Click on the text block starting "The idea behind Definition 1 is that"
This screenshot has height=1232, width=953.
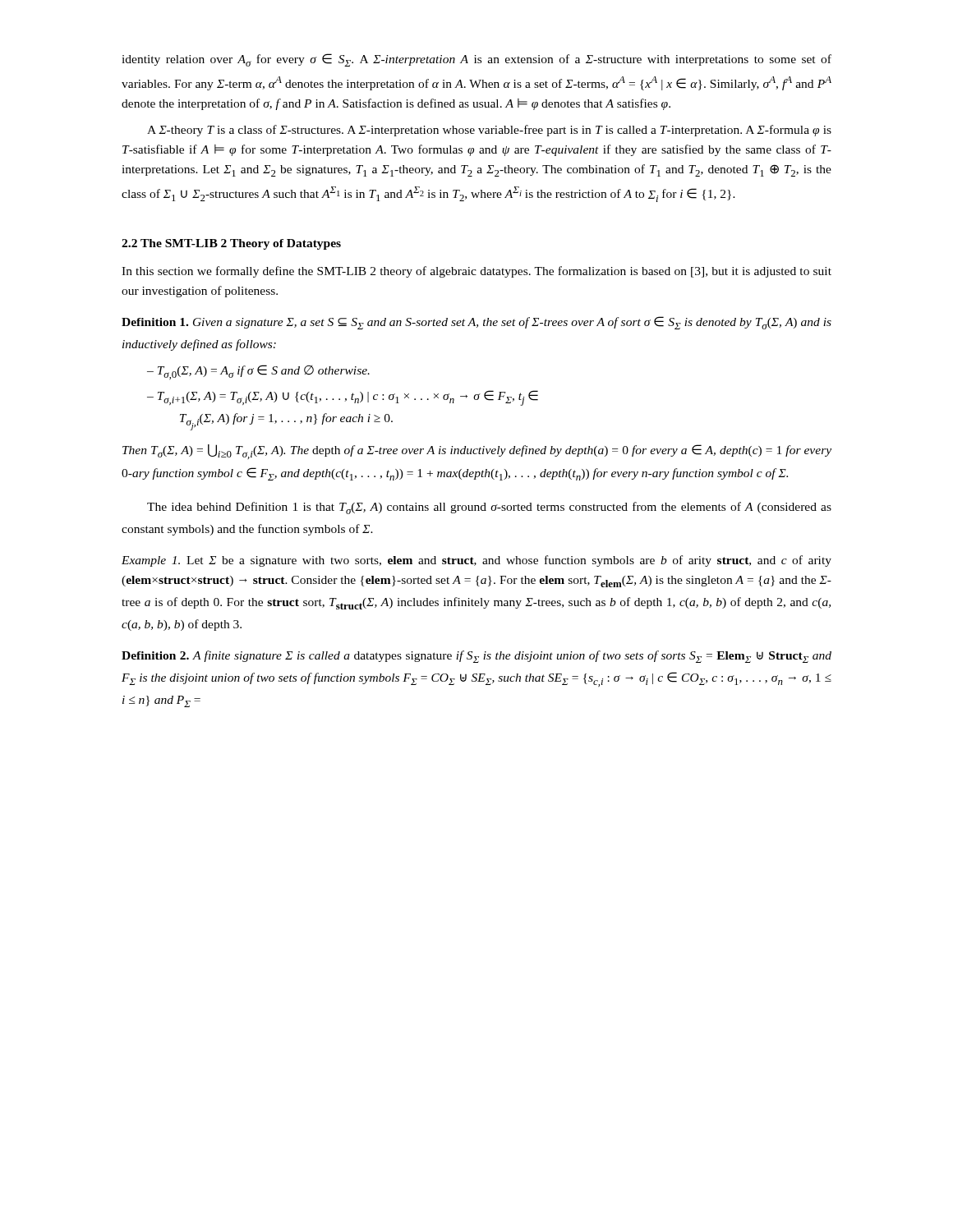476,518
